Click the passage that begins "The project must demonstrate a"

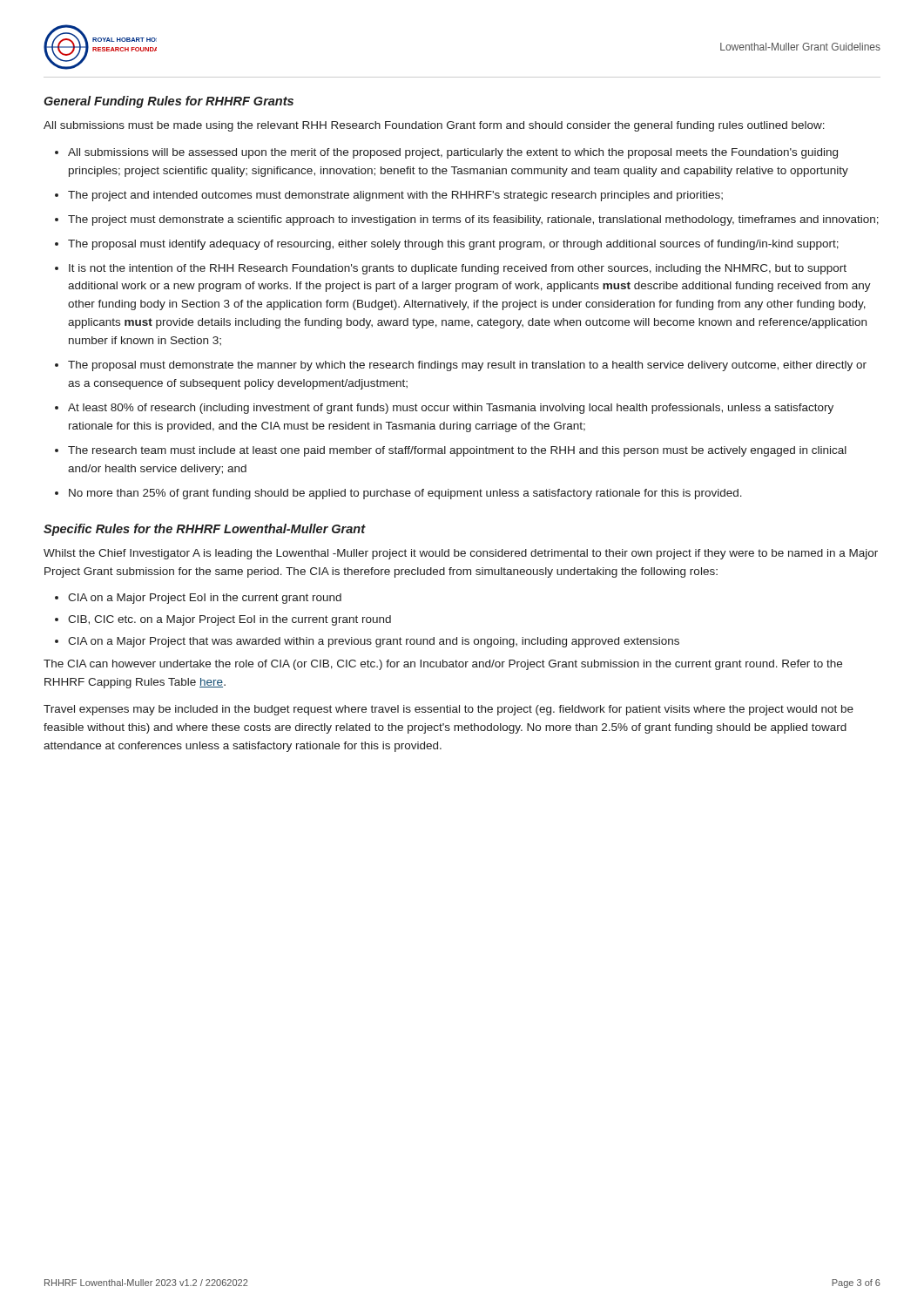tap(474, 219)
